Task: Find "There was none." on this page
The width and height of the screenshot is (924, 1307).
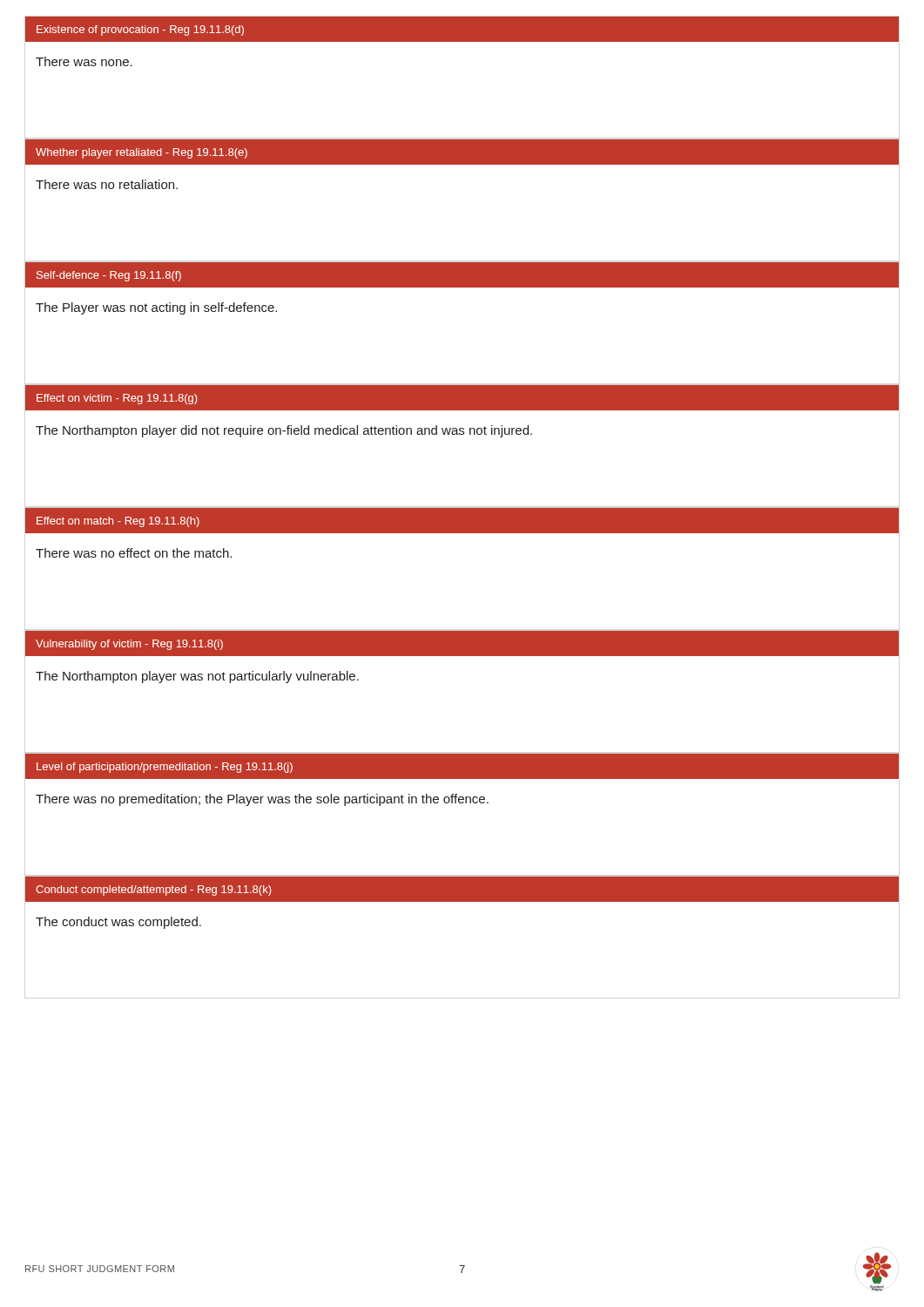Action: click(x=84, y=61)
